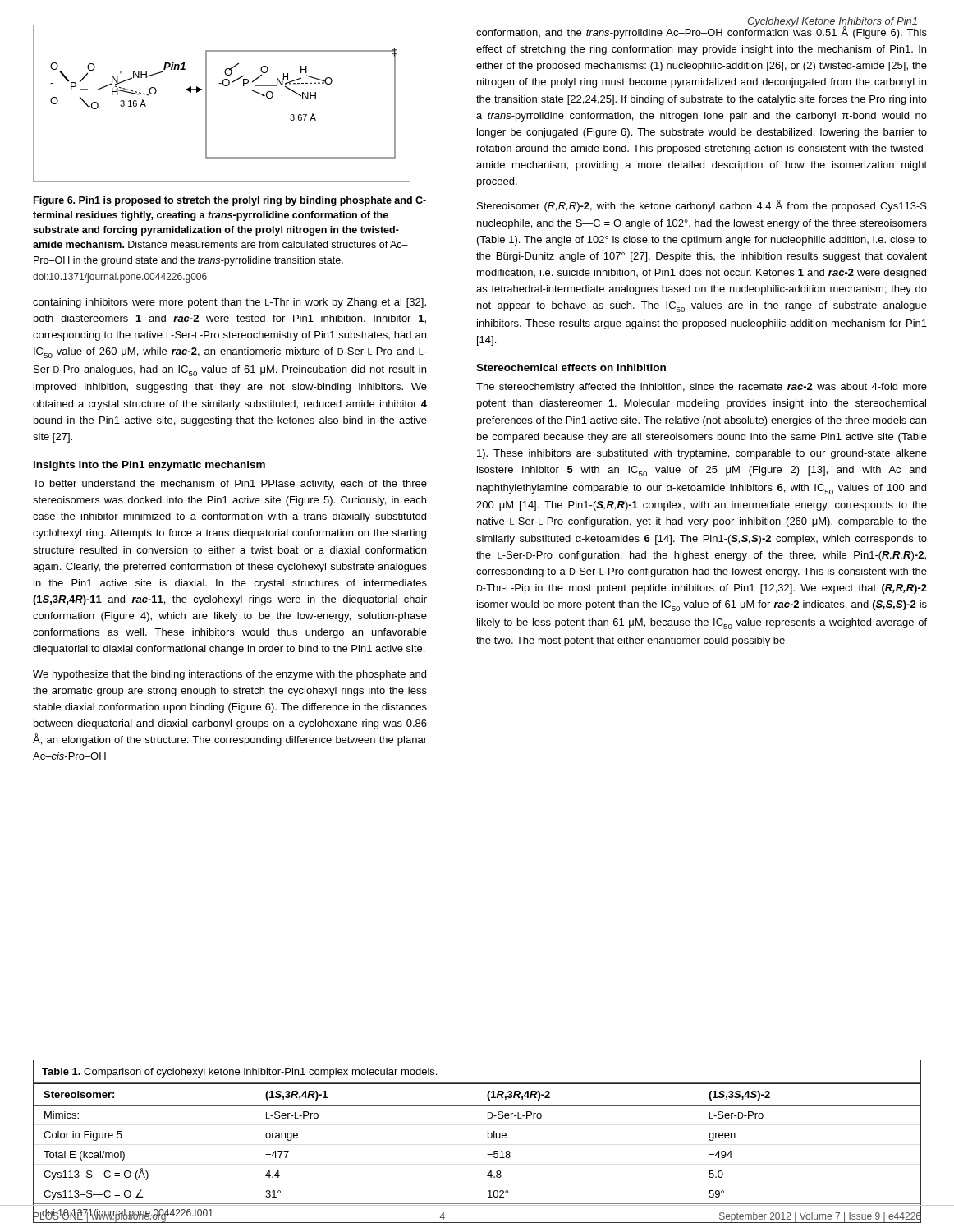Navigate to the passage starting "containing inhibitors were more potent than the"
The height and width of the screenshot is (1232, 954).
[x=230, y=369]
